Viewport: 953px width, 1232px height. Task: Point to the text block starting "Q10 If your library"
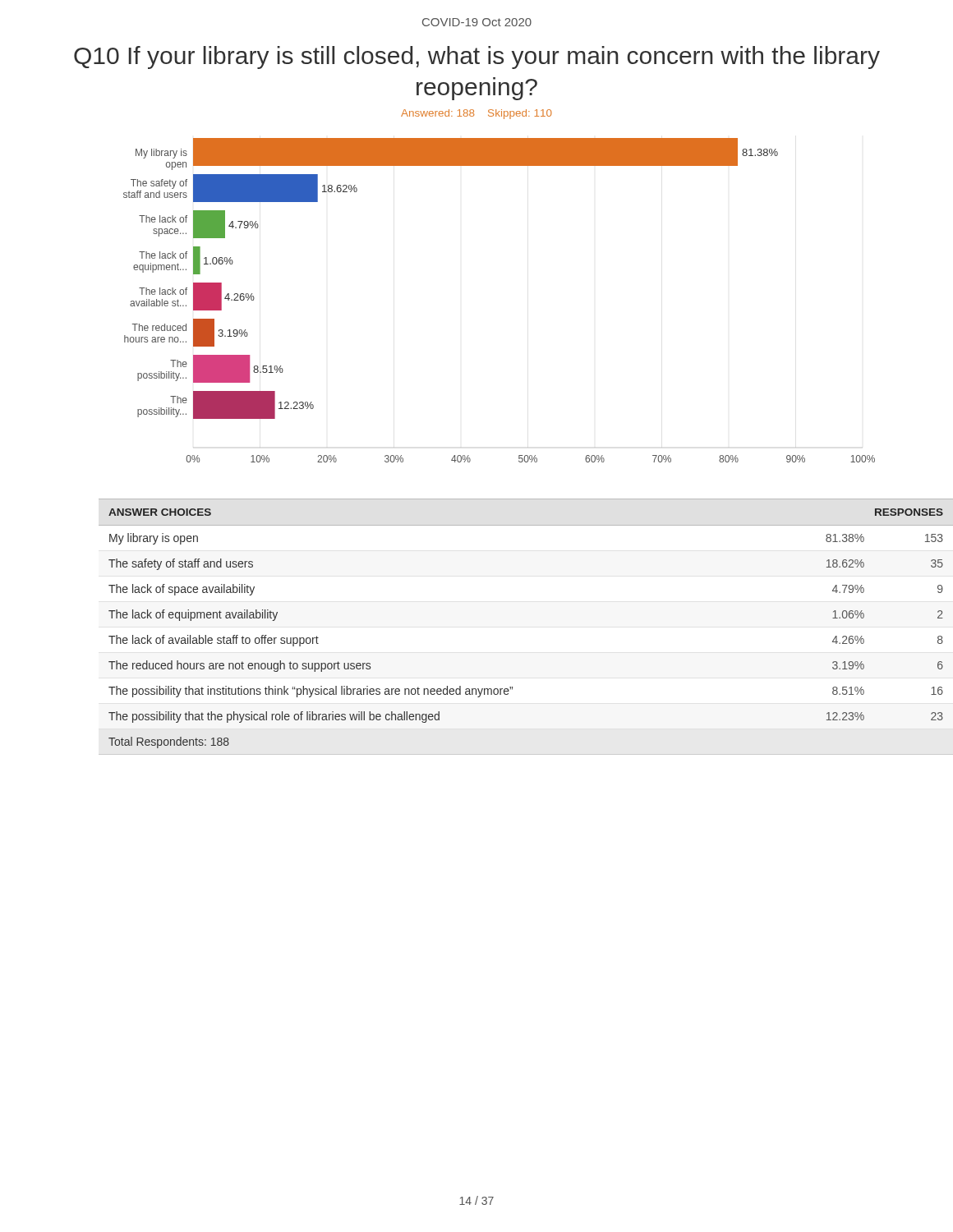click(x=476, y=71)
